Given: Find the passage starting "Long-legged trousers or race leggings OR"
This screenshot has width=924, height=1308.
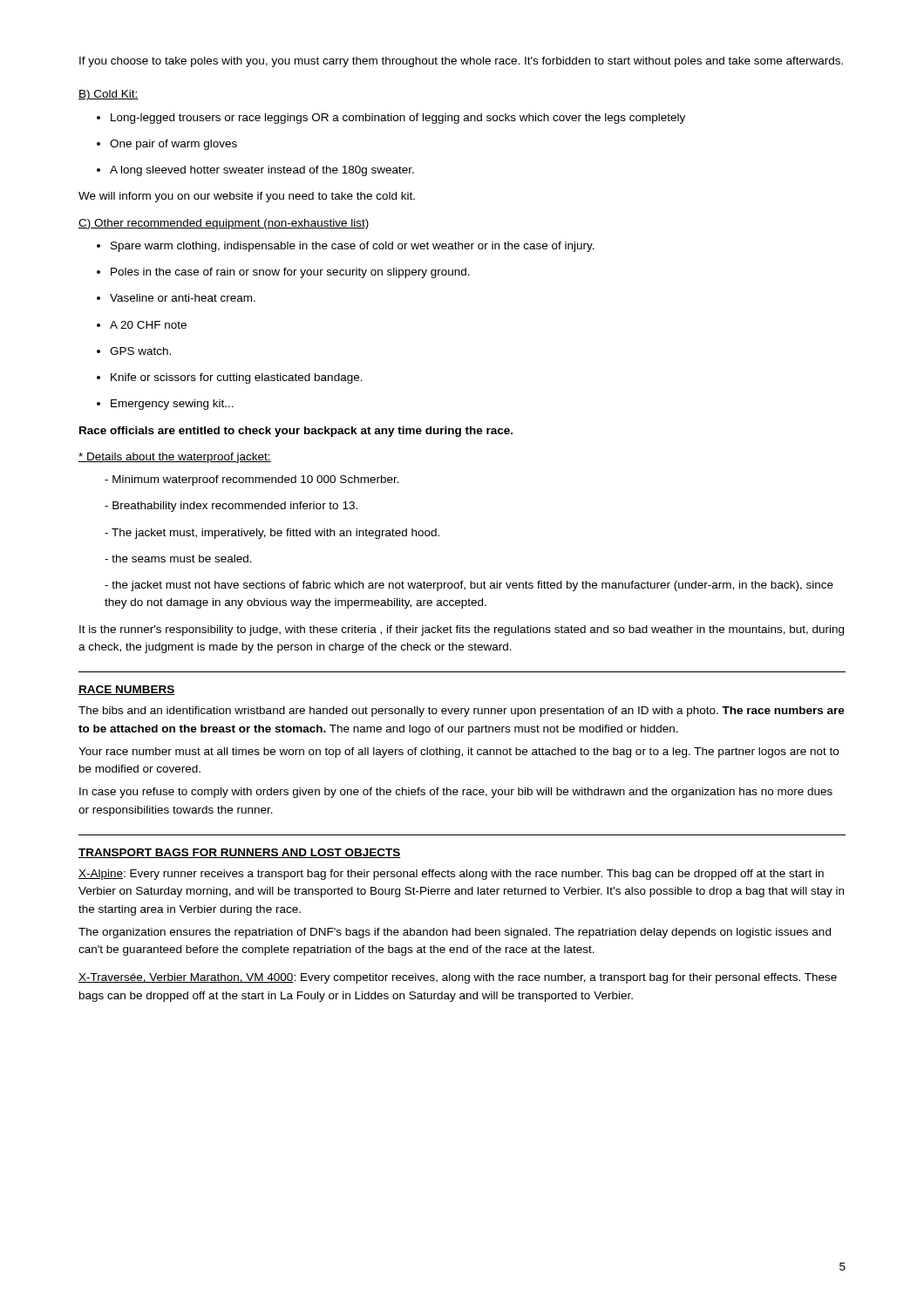Looking at the screenshot, I should pyautogui.click(x=462, y=117).
